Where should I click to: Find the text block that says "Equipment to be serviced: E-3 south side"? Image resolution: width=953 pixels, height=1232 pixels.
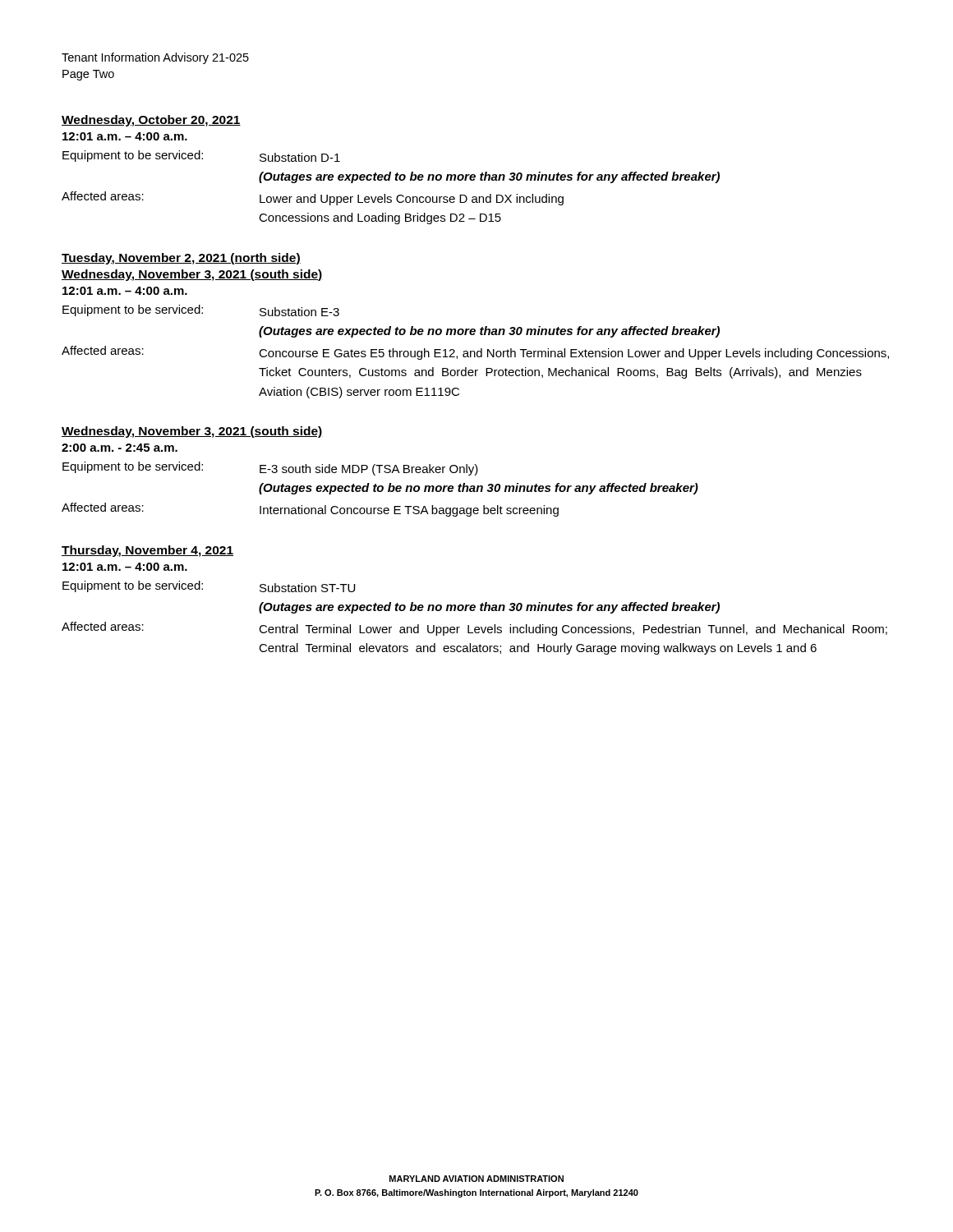[476, 478]
